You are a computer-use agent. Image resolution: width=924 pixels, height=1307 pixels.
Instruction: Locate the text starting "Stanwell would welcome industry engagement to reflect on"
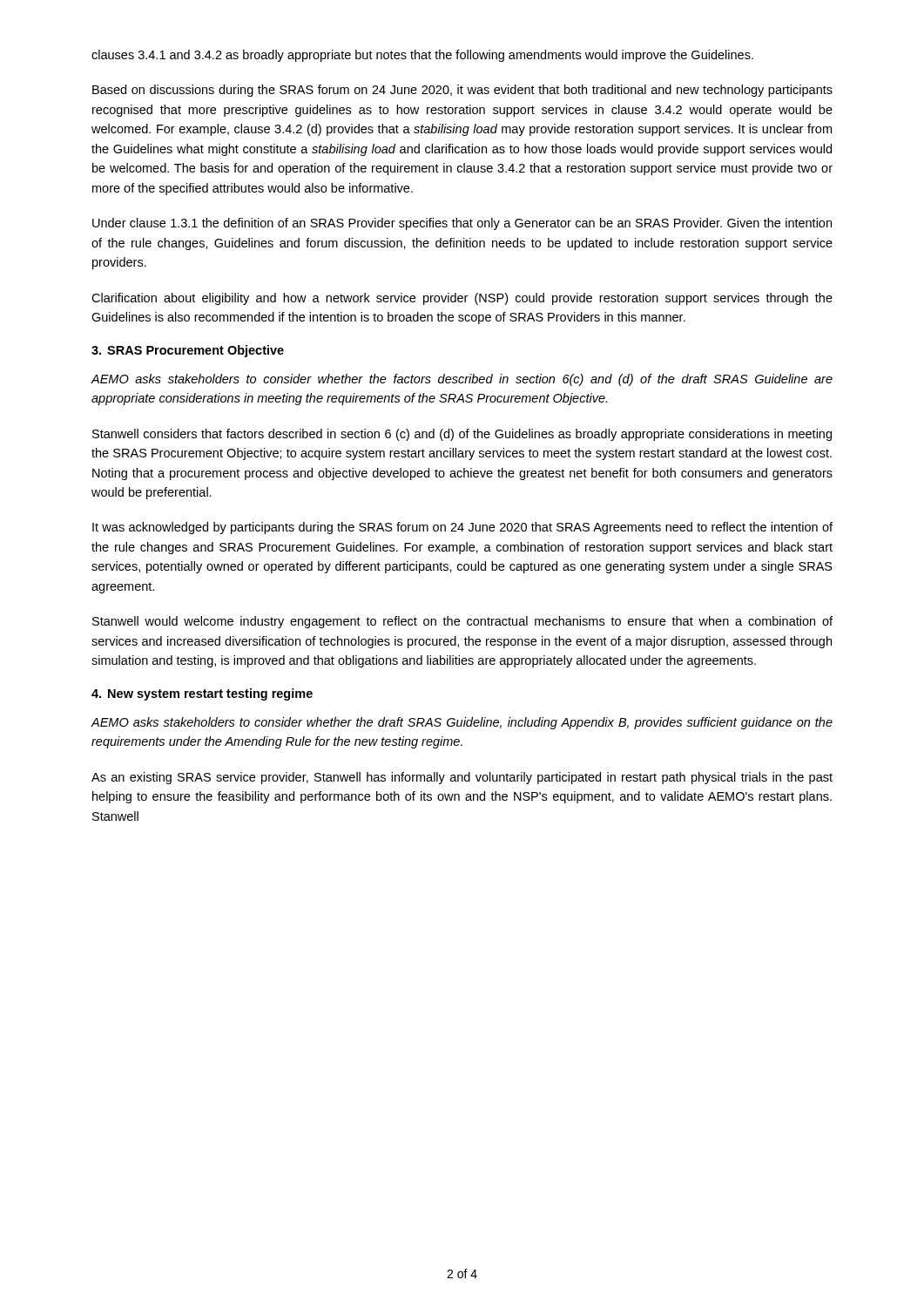[x=462, y=641]
